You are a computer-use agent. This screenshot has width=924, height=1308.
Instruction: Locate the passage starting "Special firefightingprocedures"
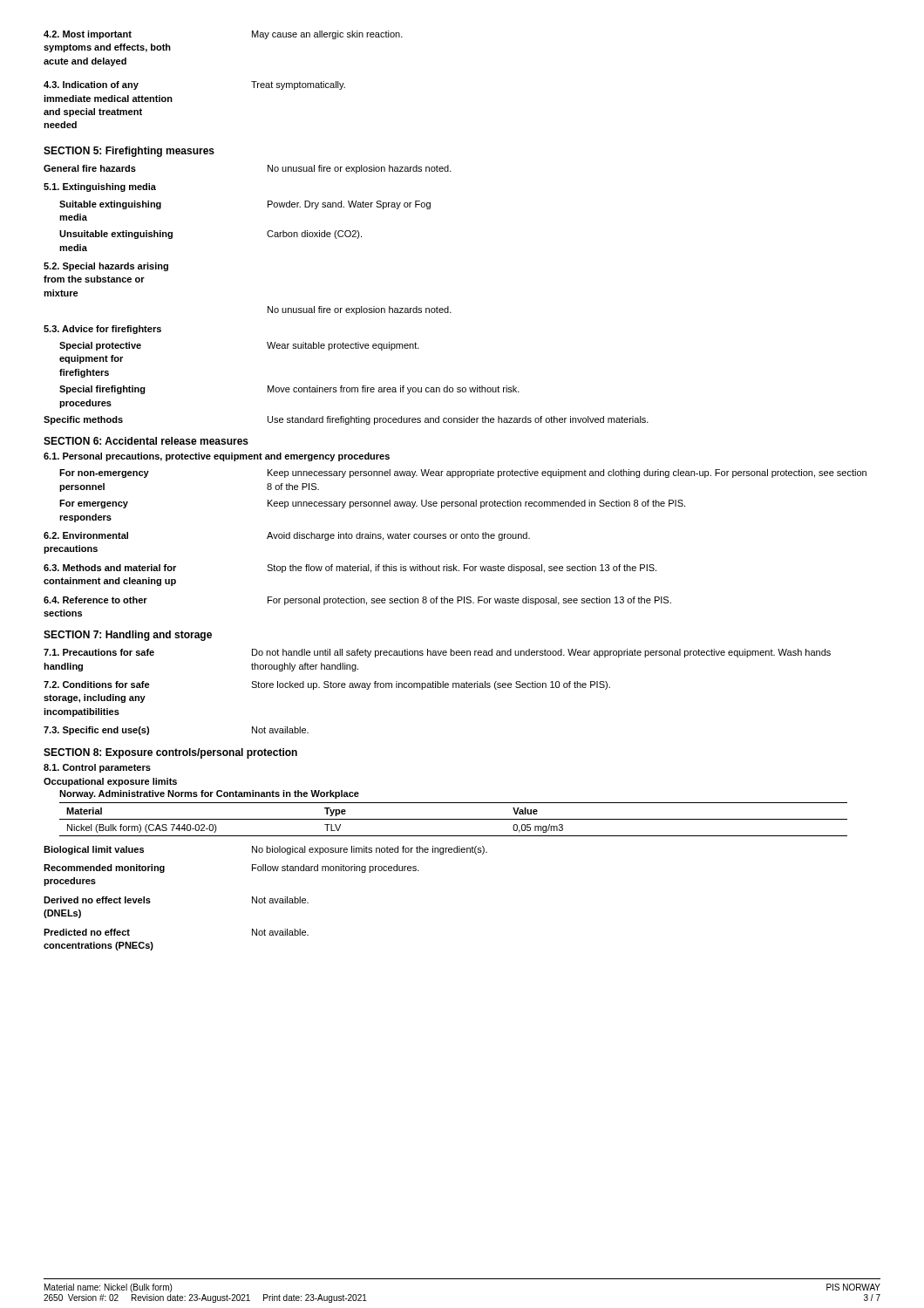(102, 396)
